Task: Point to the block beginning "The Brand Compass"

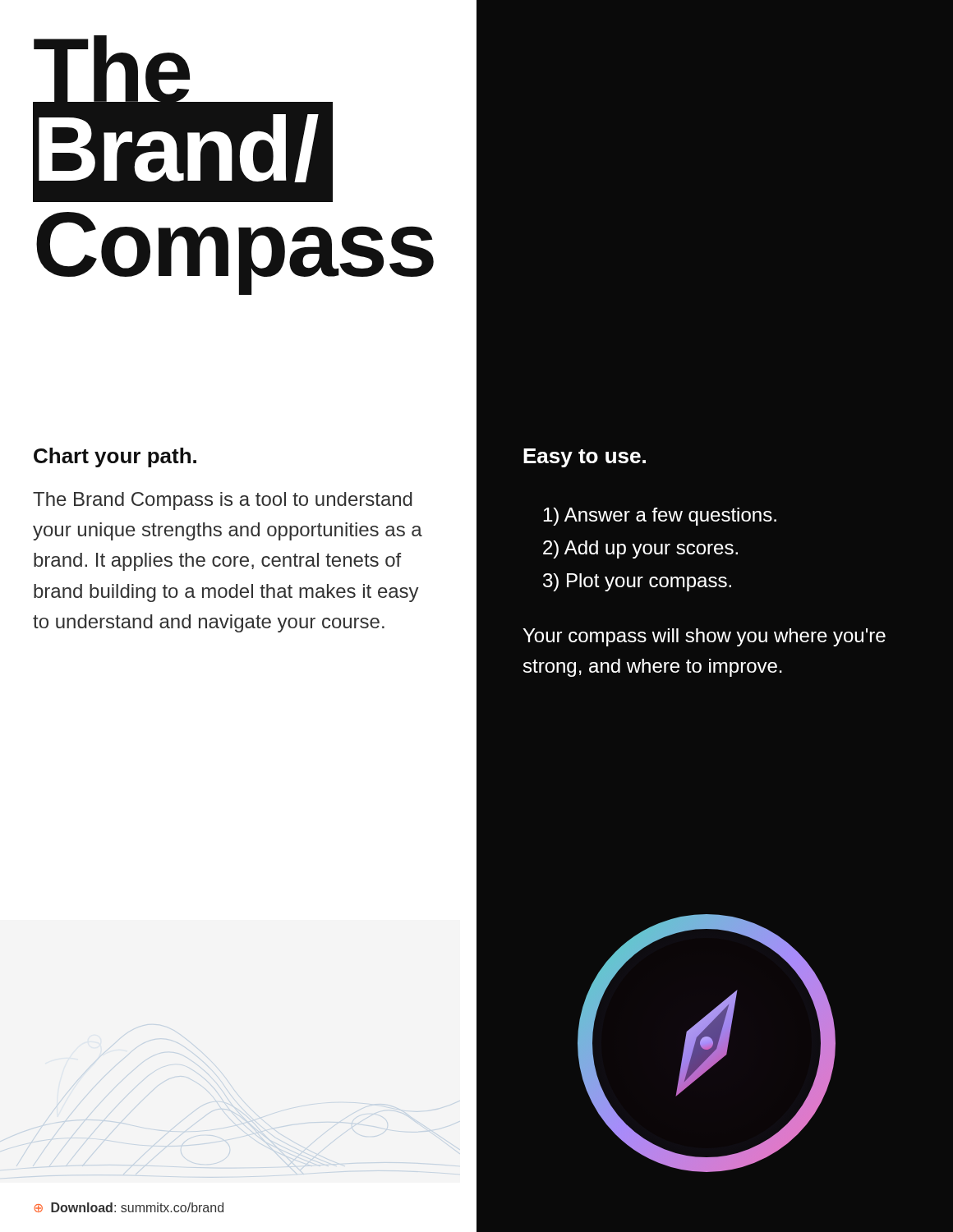Action: (227, 560)
